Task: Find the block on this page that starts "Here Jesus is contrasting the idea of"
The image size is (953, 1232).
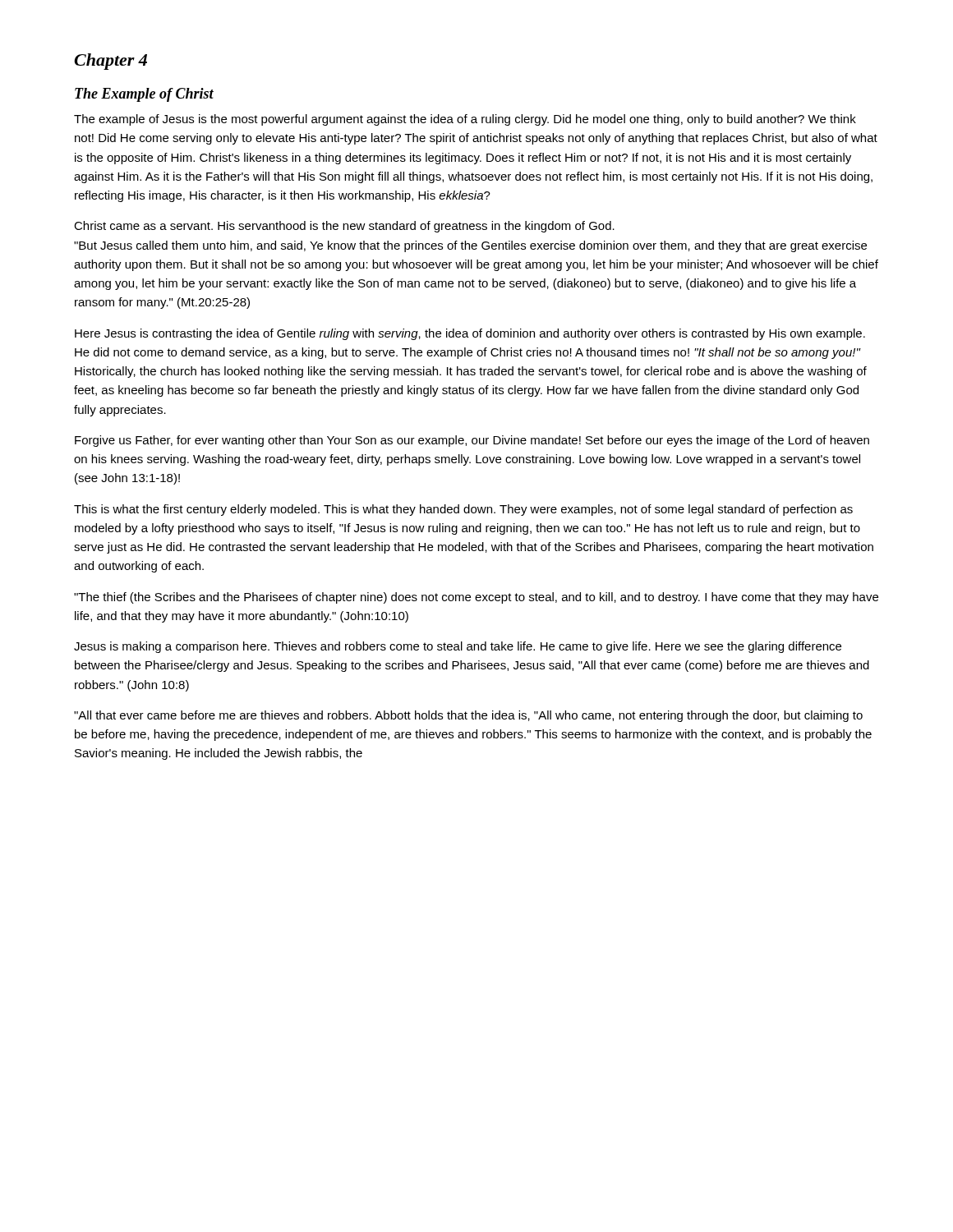Action: tap(470, 371)
